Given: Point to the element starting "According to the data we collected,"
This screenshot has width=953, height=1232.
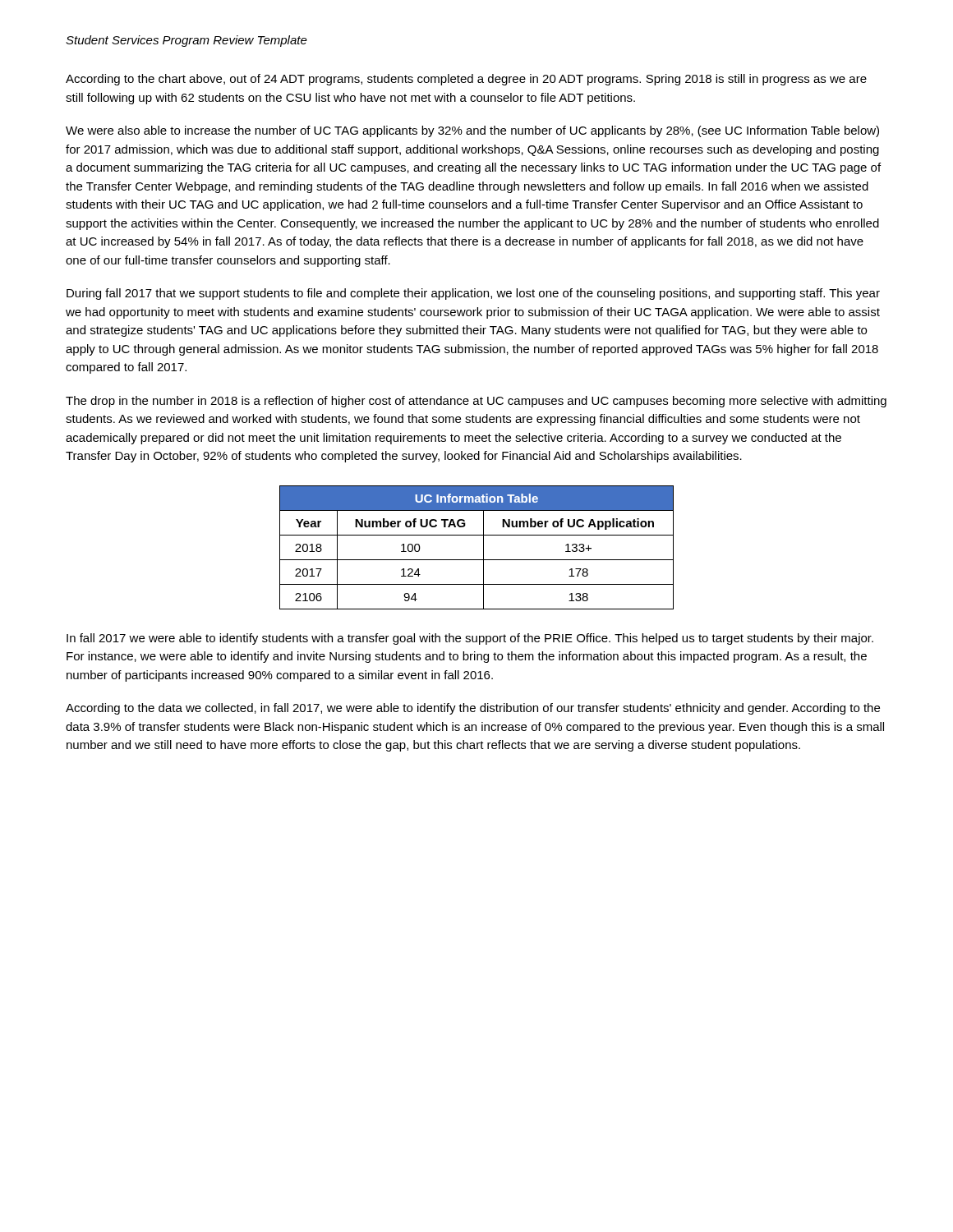Looking at the screenshot, I should [x=475, y=726].
